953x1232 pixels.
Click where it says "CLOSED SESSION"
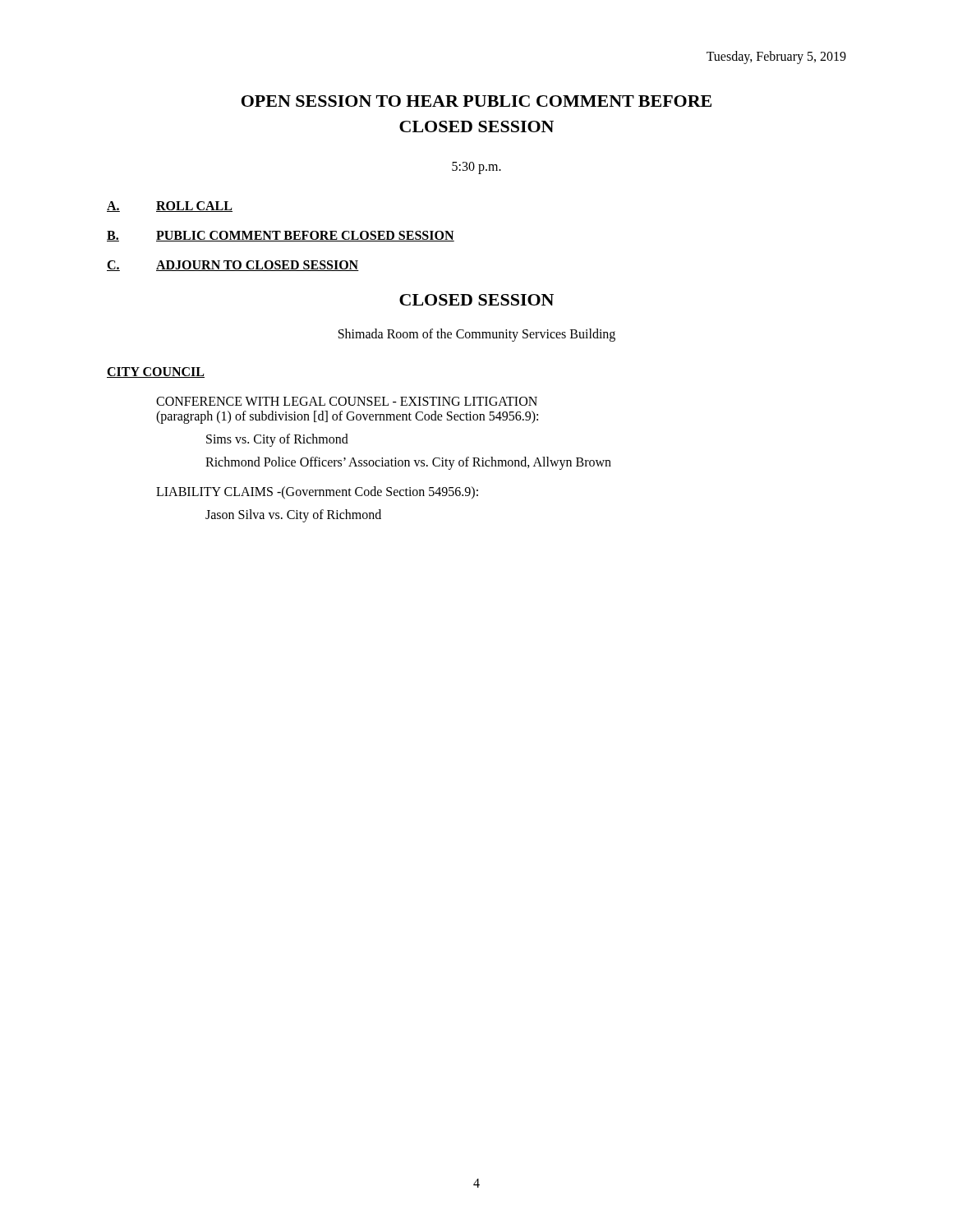tap(476, 299)
